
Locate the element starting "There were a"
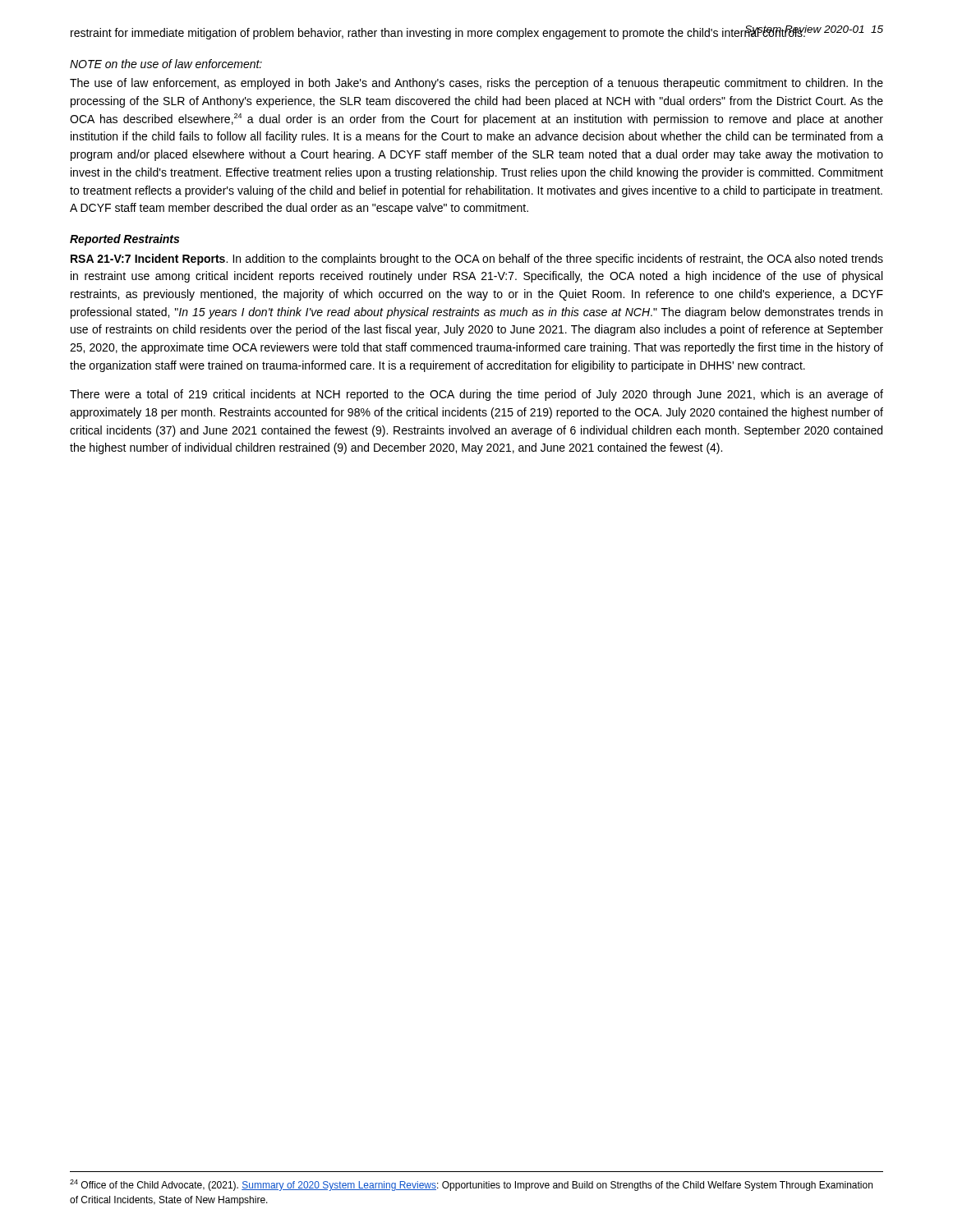tap(476, 421)
